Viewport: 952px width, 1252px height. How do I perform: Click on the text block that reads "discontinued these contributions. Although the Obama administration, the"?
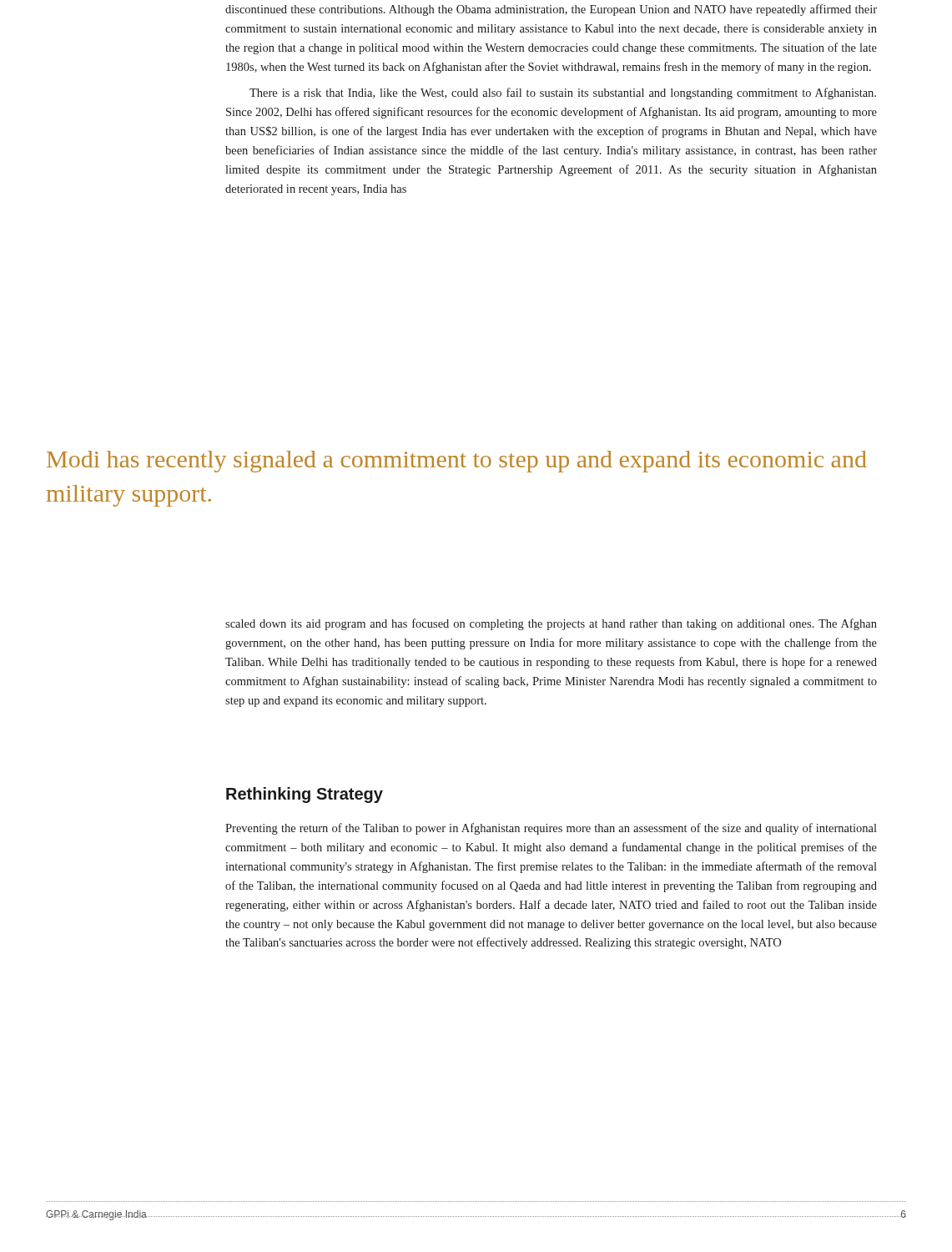[x=551, y=99]
